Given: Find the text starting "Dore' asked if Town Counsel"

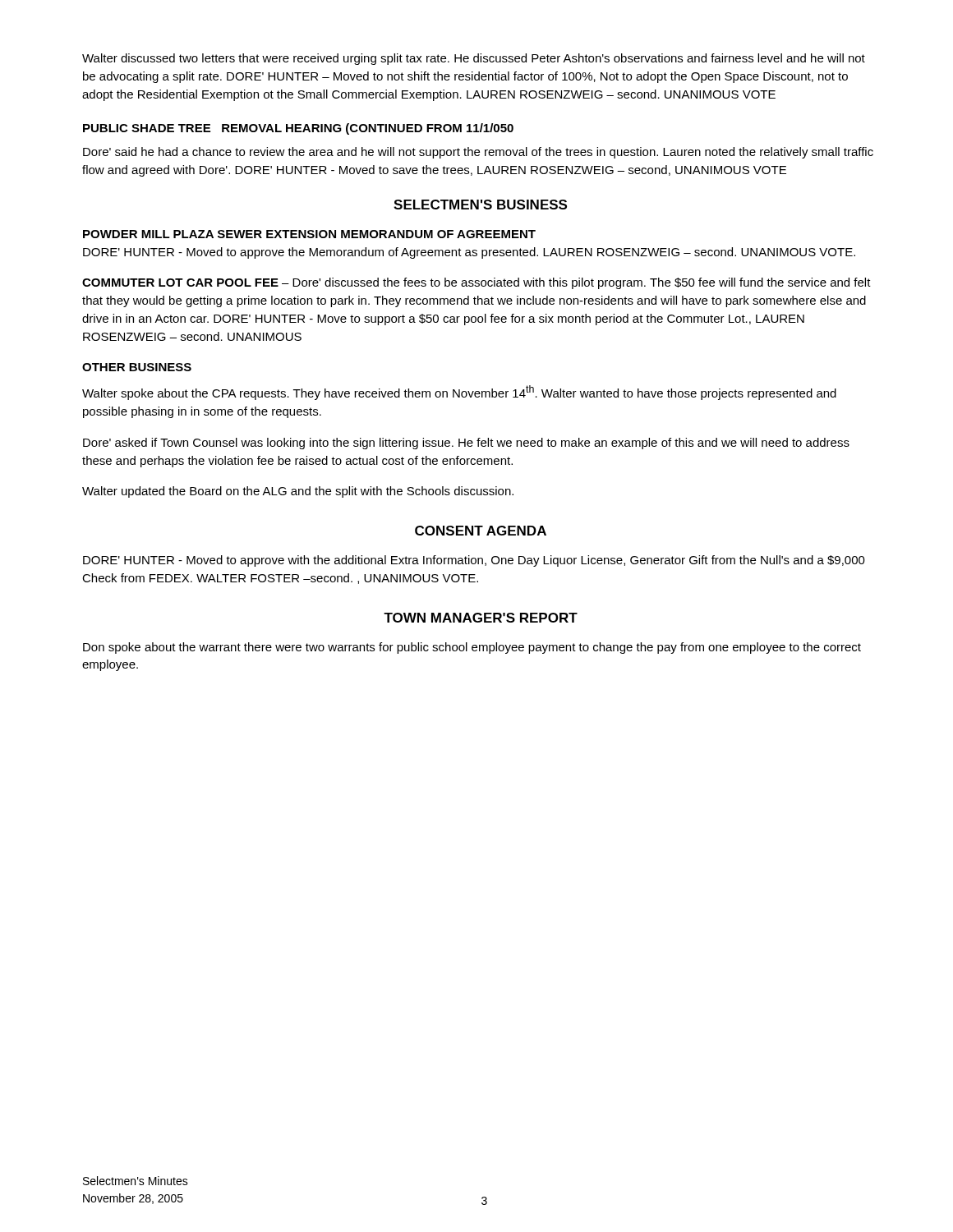Looking at the screenshot, I should coord(466,451).
